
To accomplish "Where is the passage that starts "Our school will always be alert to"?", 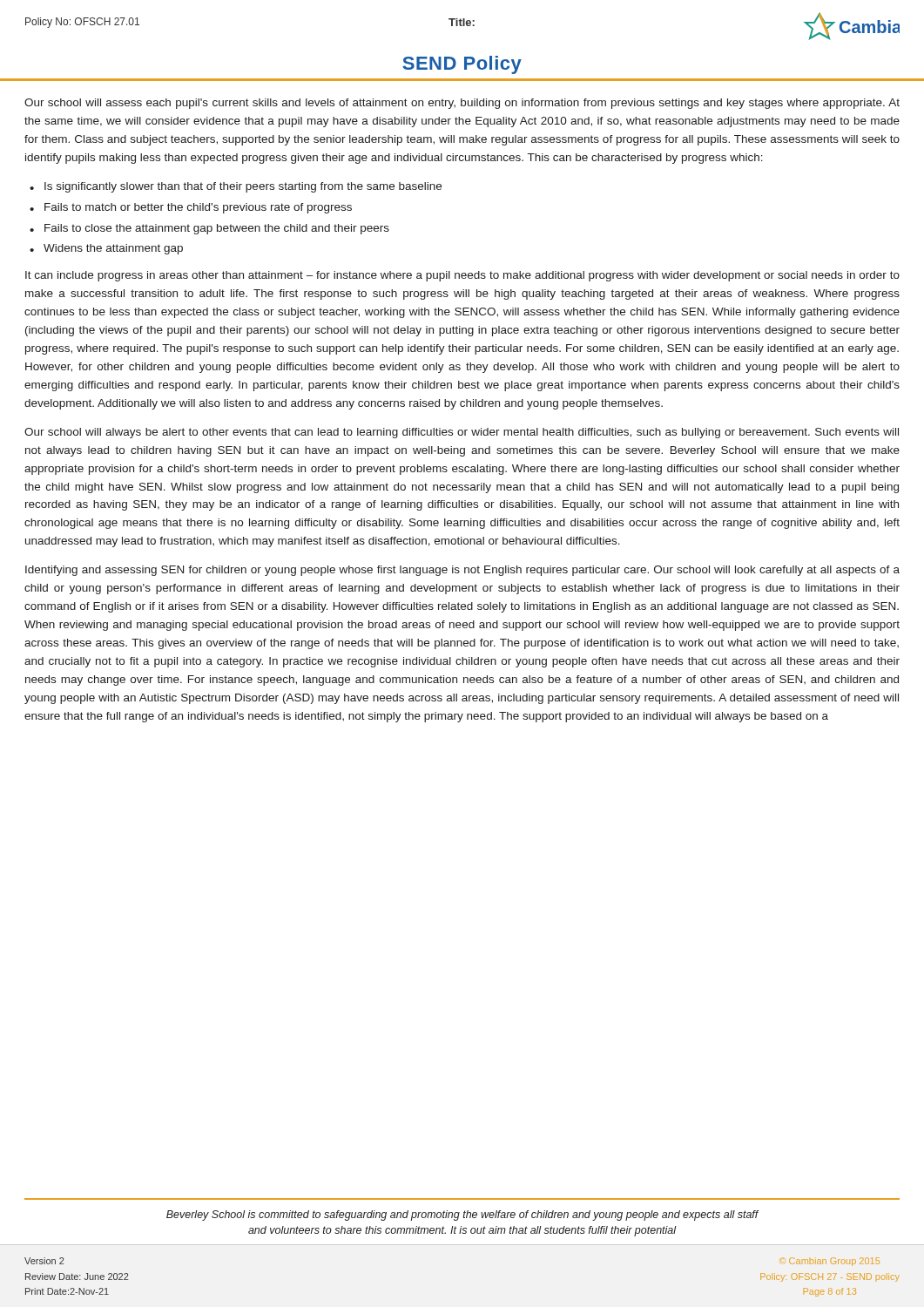I will pos(462,486).
